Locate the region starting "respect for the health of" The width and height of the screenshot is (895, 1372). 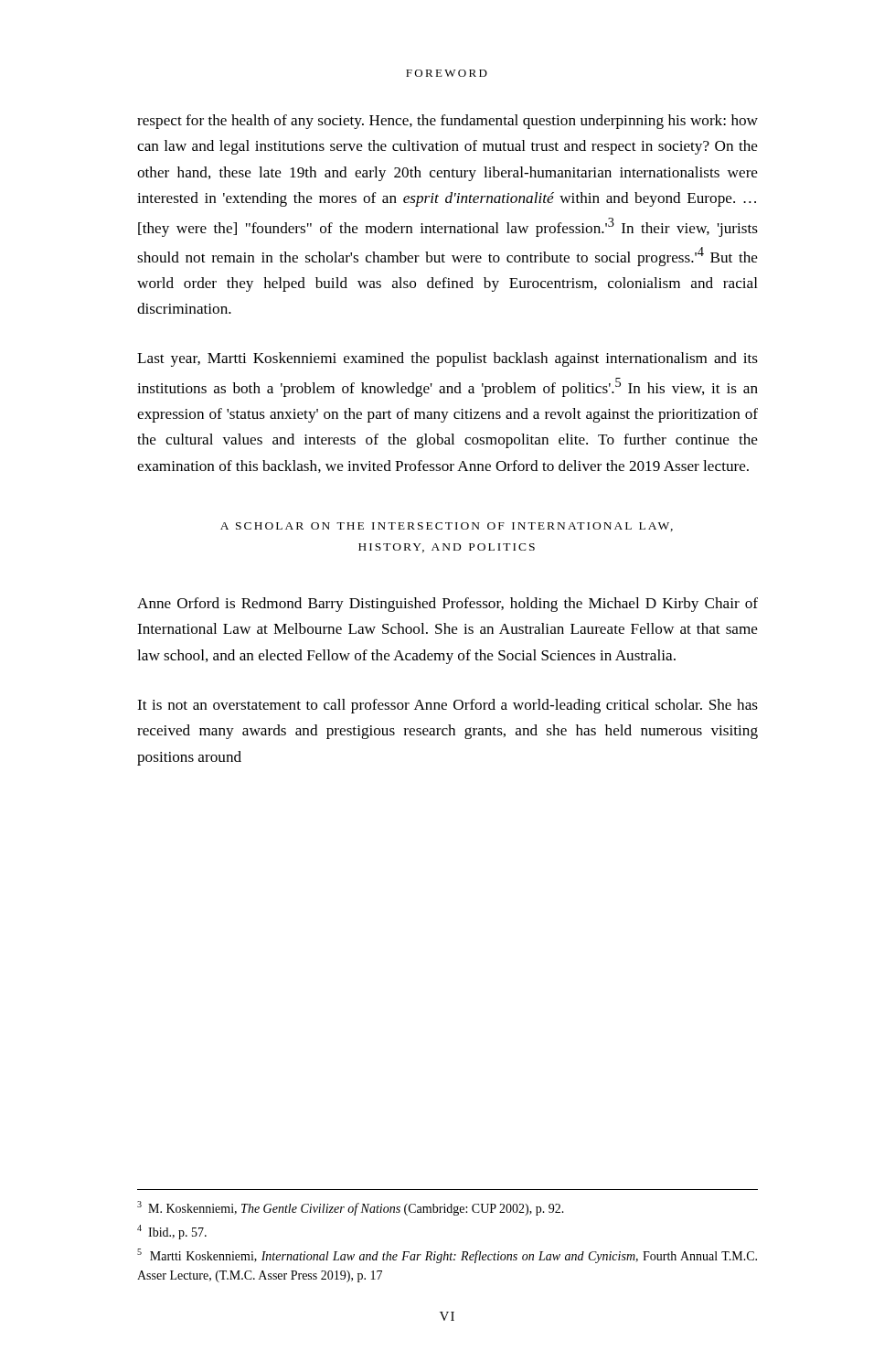(448, 215)
